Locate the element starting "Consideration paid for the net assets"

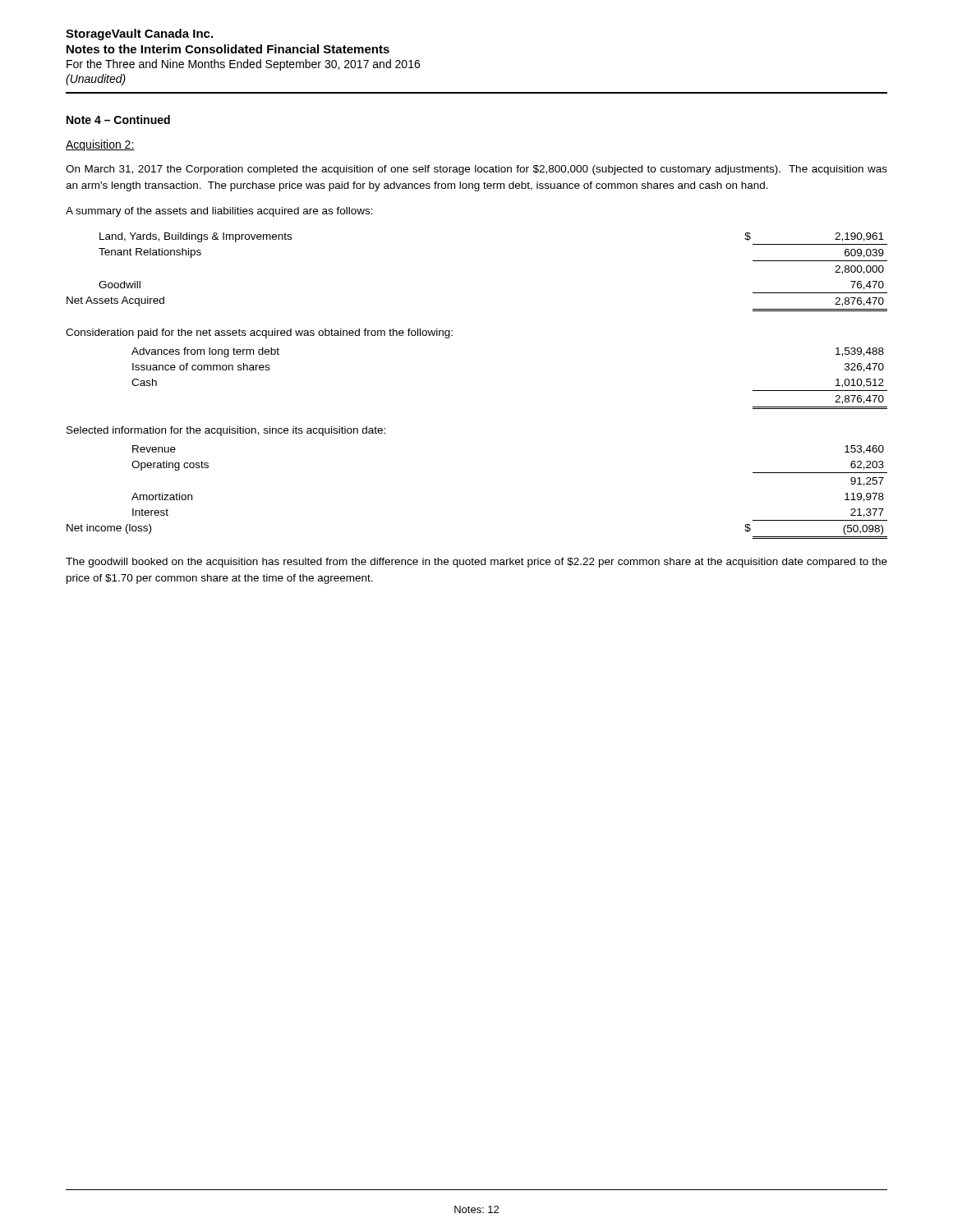point(260,332)
